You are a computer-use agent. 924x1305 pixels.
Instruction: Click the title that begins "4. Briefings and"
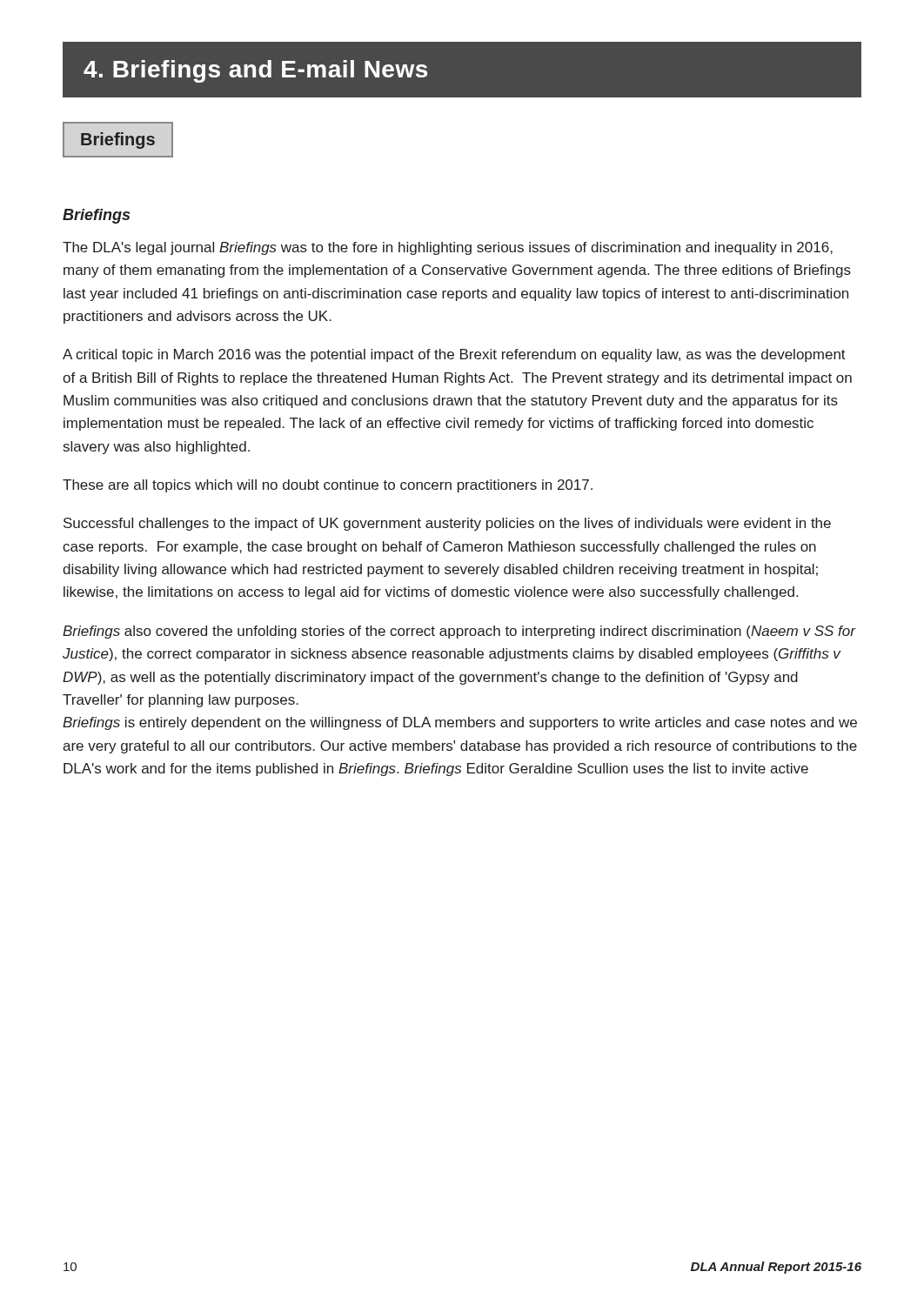pyautogui.click(x=255, y=71)
